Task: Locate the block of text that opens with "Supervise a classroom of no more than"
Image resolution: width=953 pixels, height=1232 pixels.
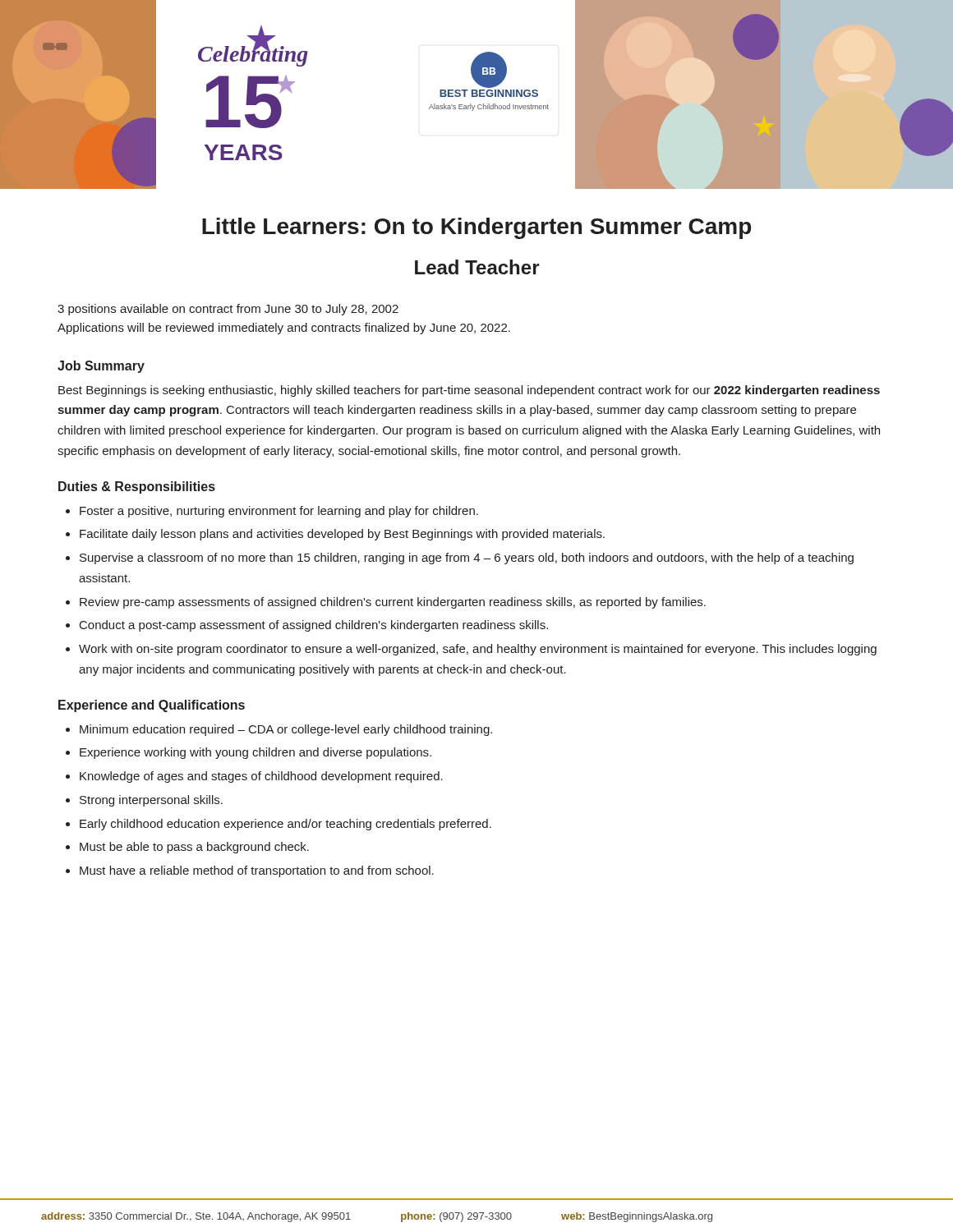Action: pyautogui.click(x=467, y=567)
